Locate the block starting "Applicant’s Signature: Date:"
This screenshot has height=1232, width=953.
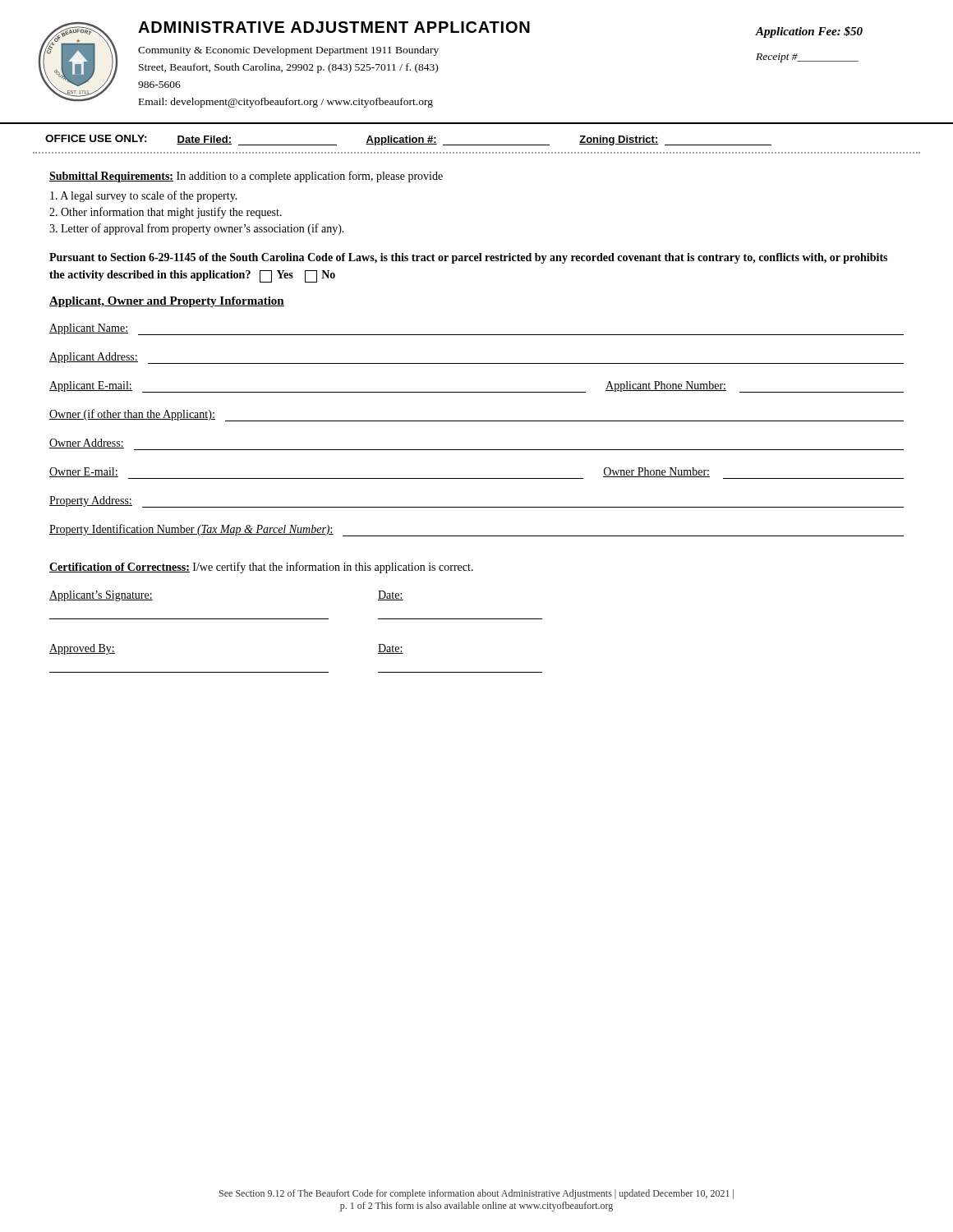click(82, 596)
